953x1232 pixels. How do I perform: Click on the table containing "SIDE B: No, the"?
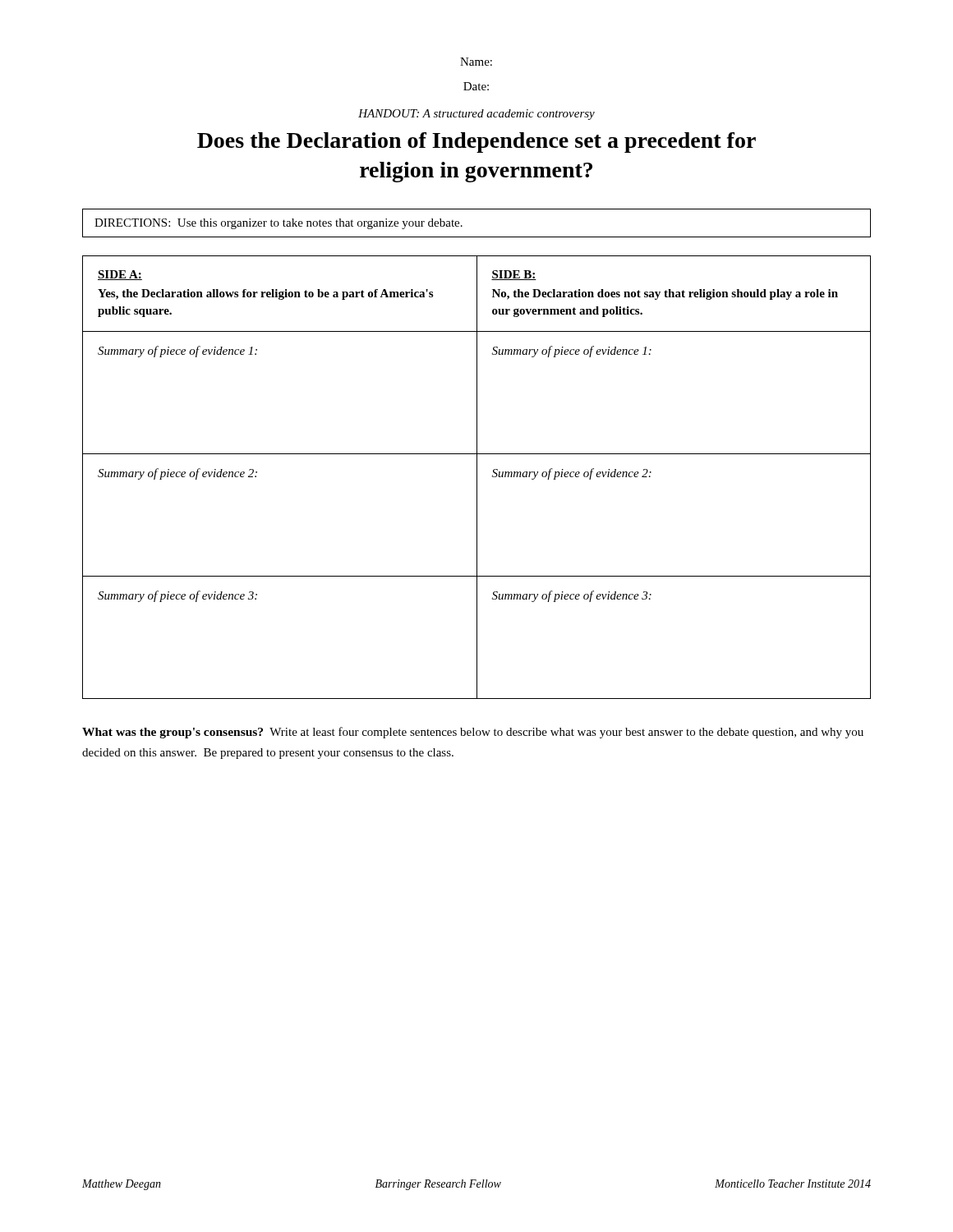pos(476,477)
